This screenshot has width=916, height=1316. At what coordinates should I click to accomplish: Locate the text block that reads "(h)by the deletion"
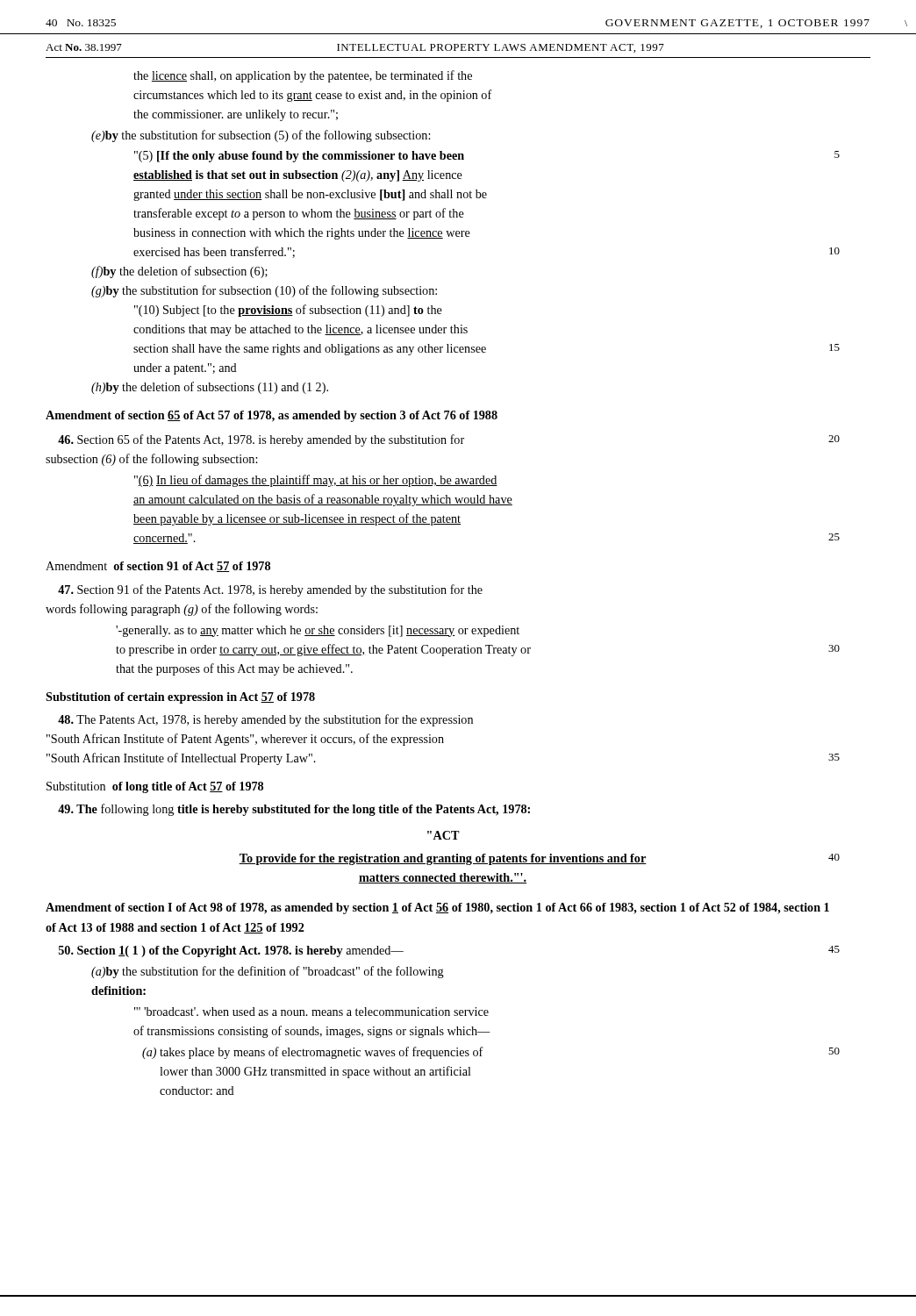click(210, 388)
